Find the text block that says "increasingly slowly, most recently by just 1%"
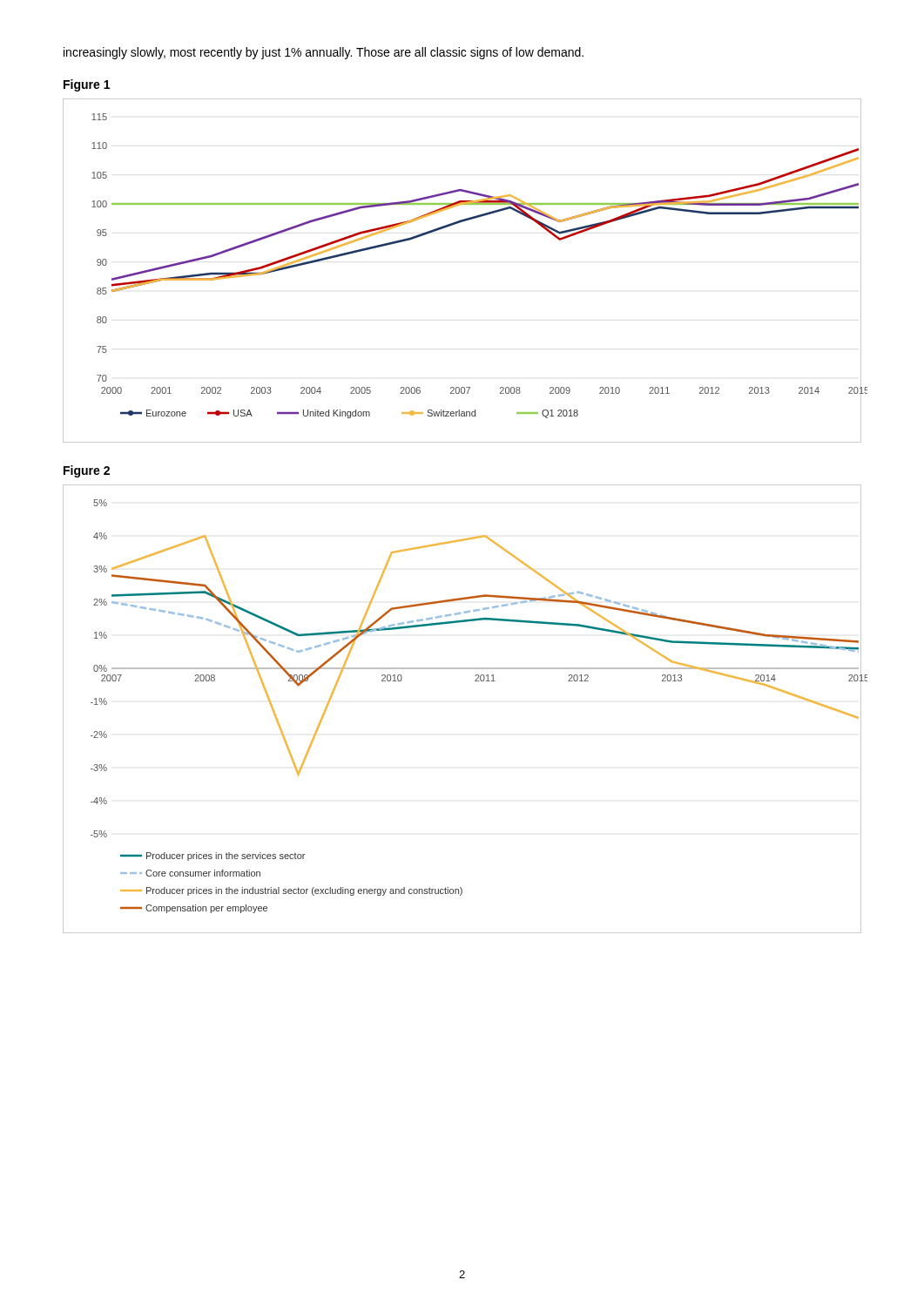Screen dimensions: 1307x924 pos(324,52)
